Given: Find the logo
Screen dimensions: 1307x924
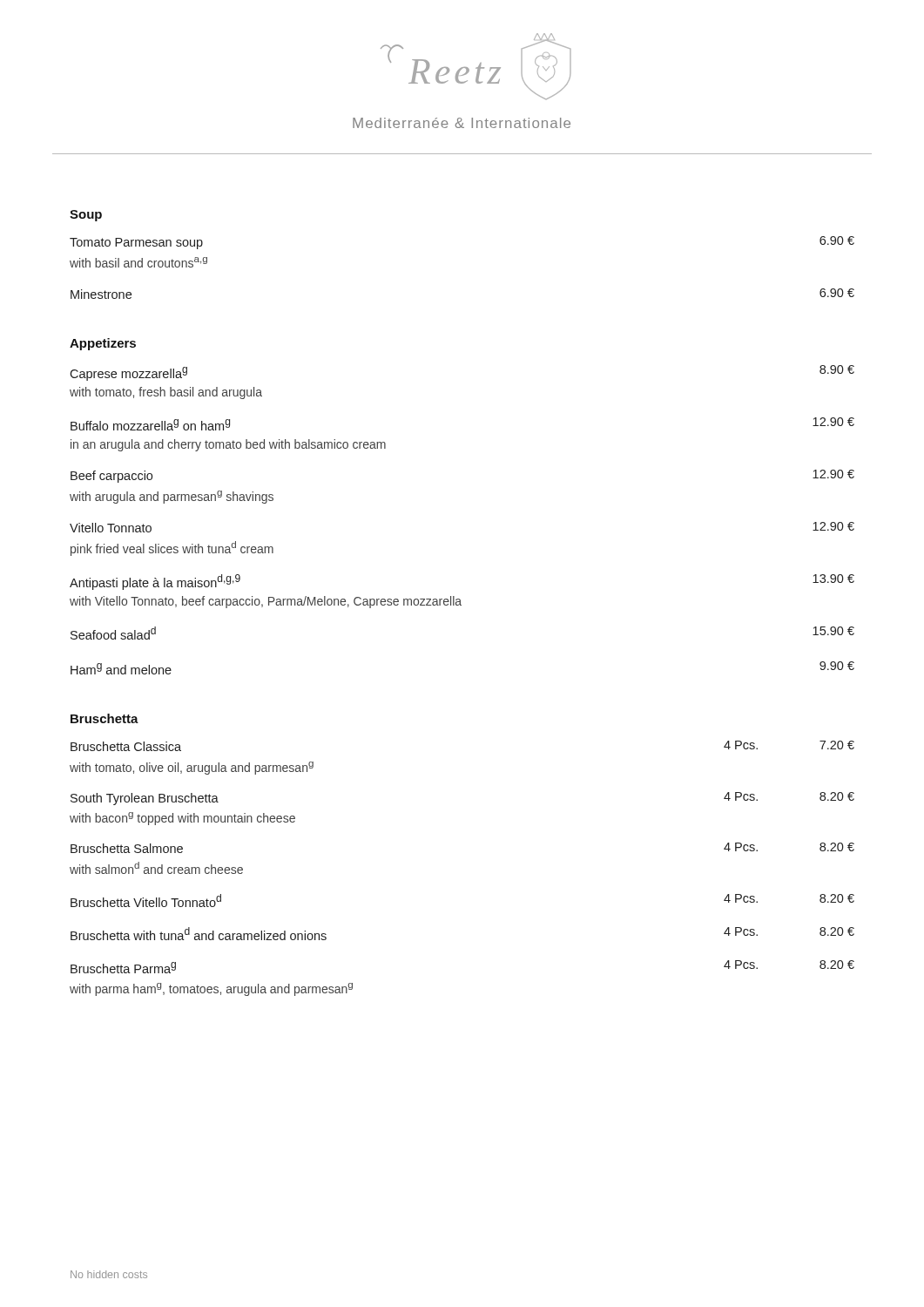Looking at the screenshot, I should pyautogui.click(x=462, y=72).
